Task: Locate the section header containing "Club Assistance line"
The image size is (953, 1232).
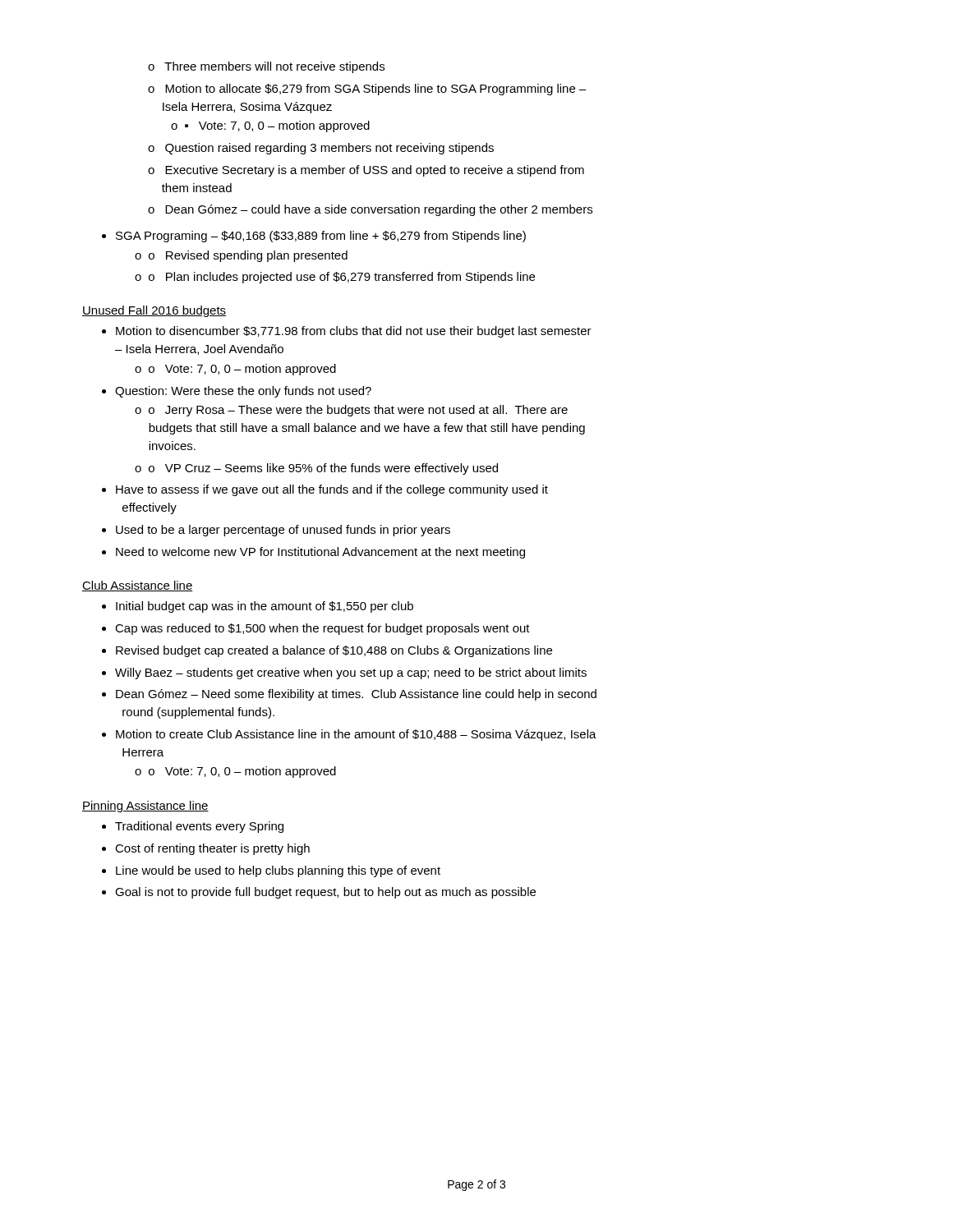Action: [x=137, y=585]
